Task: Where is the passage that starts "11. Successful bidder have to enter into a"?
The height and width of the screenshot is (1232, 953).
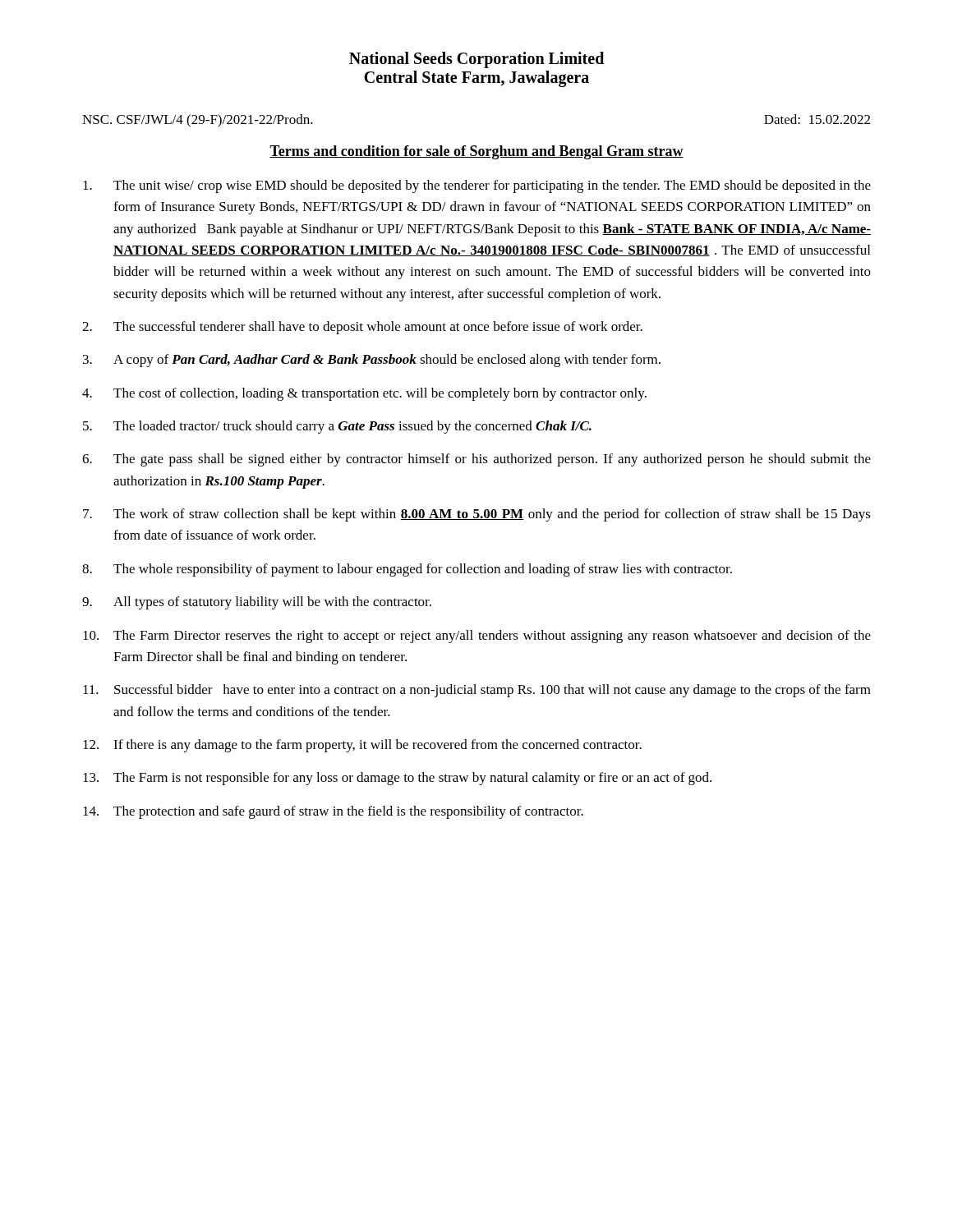Action: tap(476, 701)
